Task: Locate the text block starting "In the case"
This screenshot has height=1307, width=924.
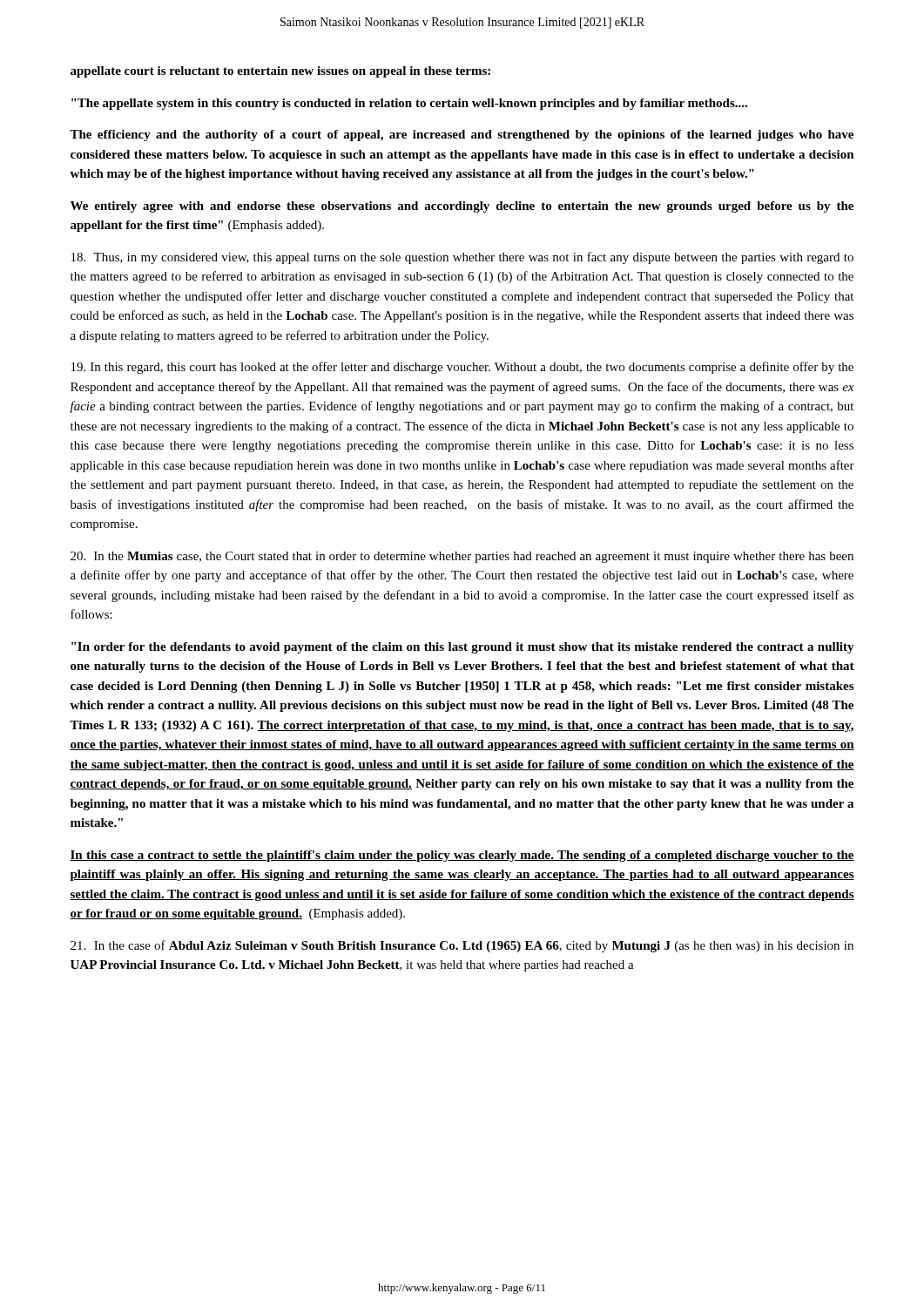Action: pos(462,955)
